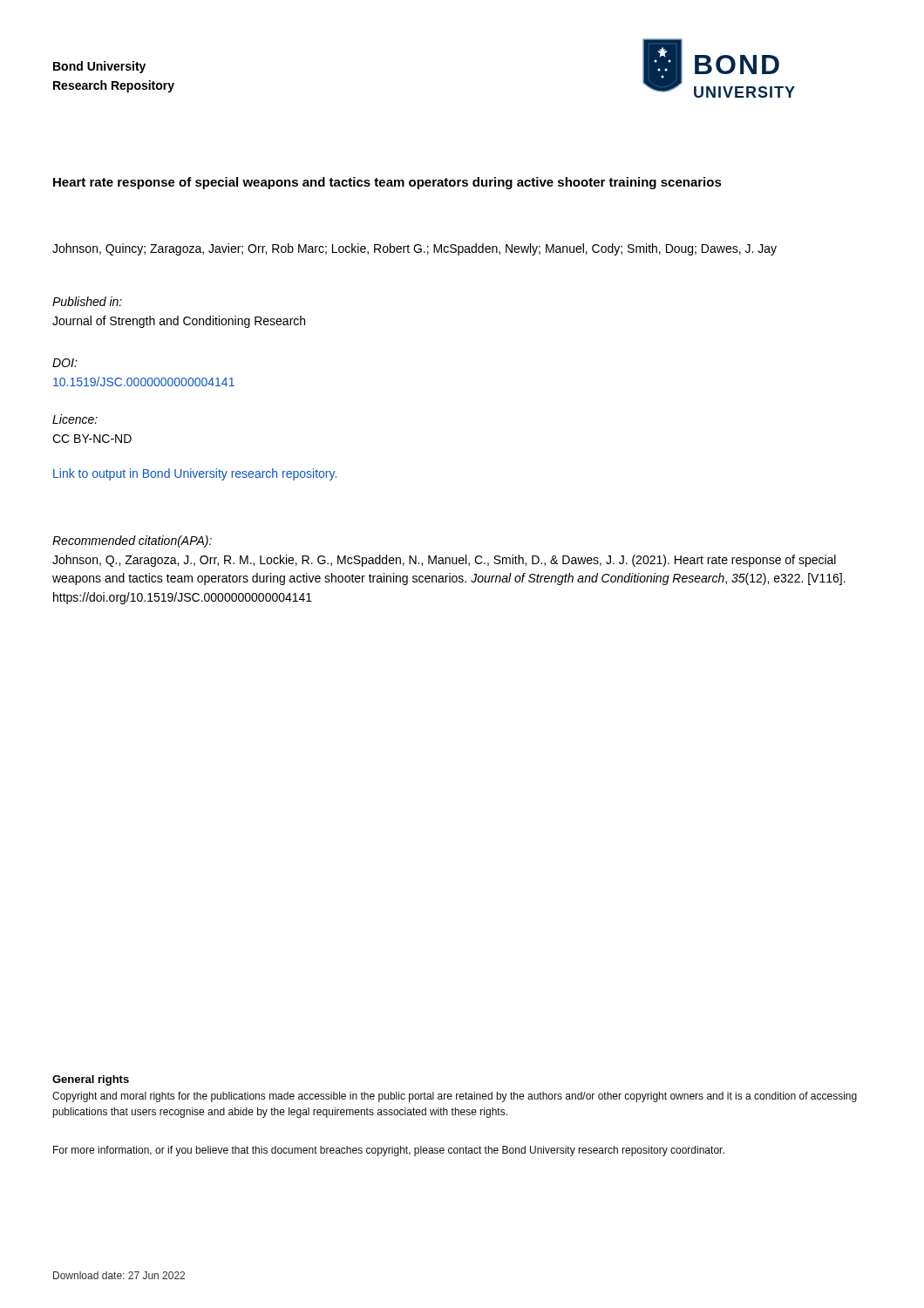The width and height of the screenshot is (924, 1308).
Task: Locate the text "DOI: 10.1519/JSC.0000000000004141"
Action: pyautogui.click(x=144, y=373)
